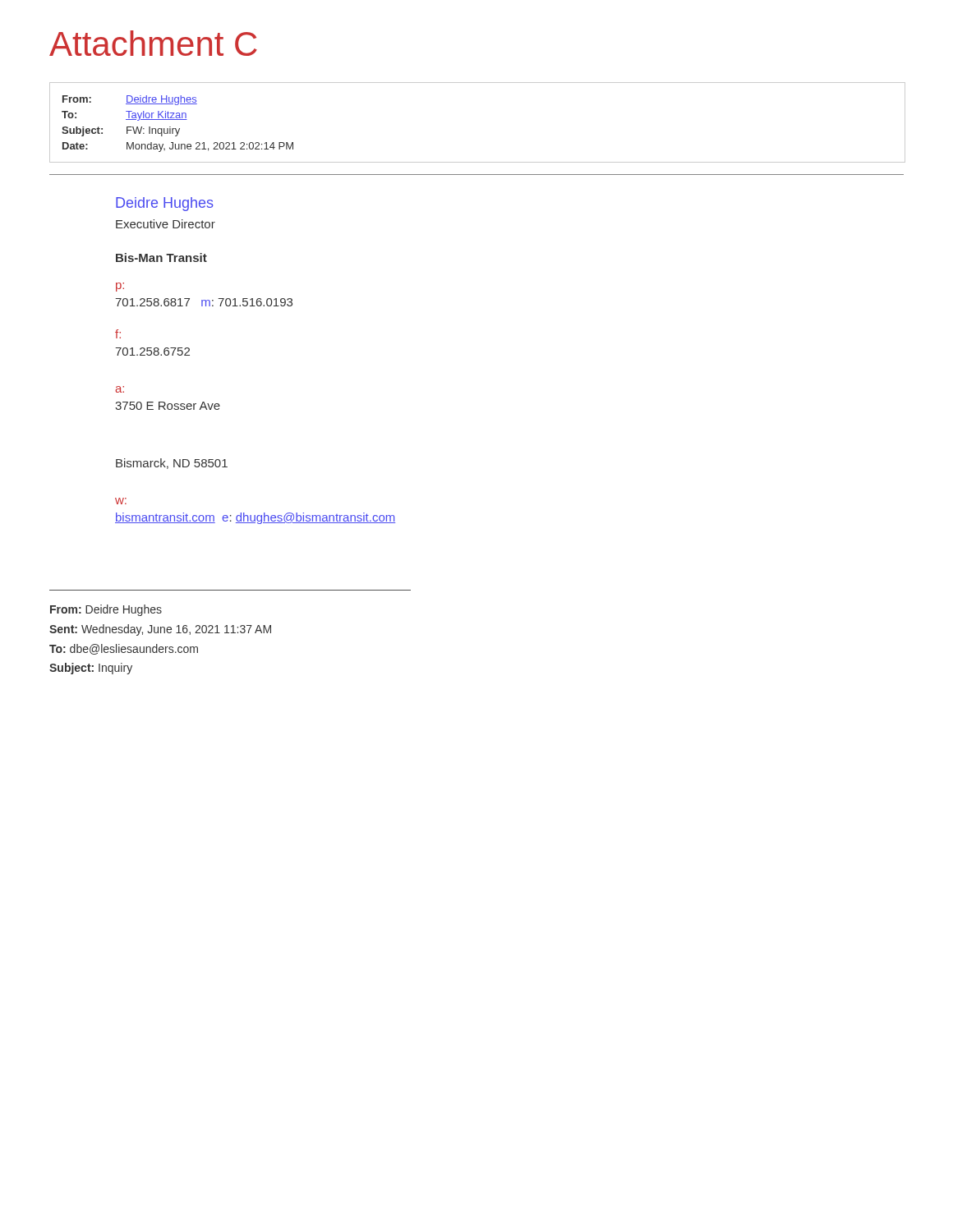Locate the text "Bismarck, ND 58501"

tap(172, 463)
